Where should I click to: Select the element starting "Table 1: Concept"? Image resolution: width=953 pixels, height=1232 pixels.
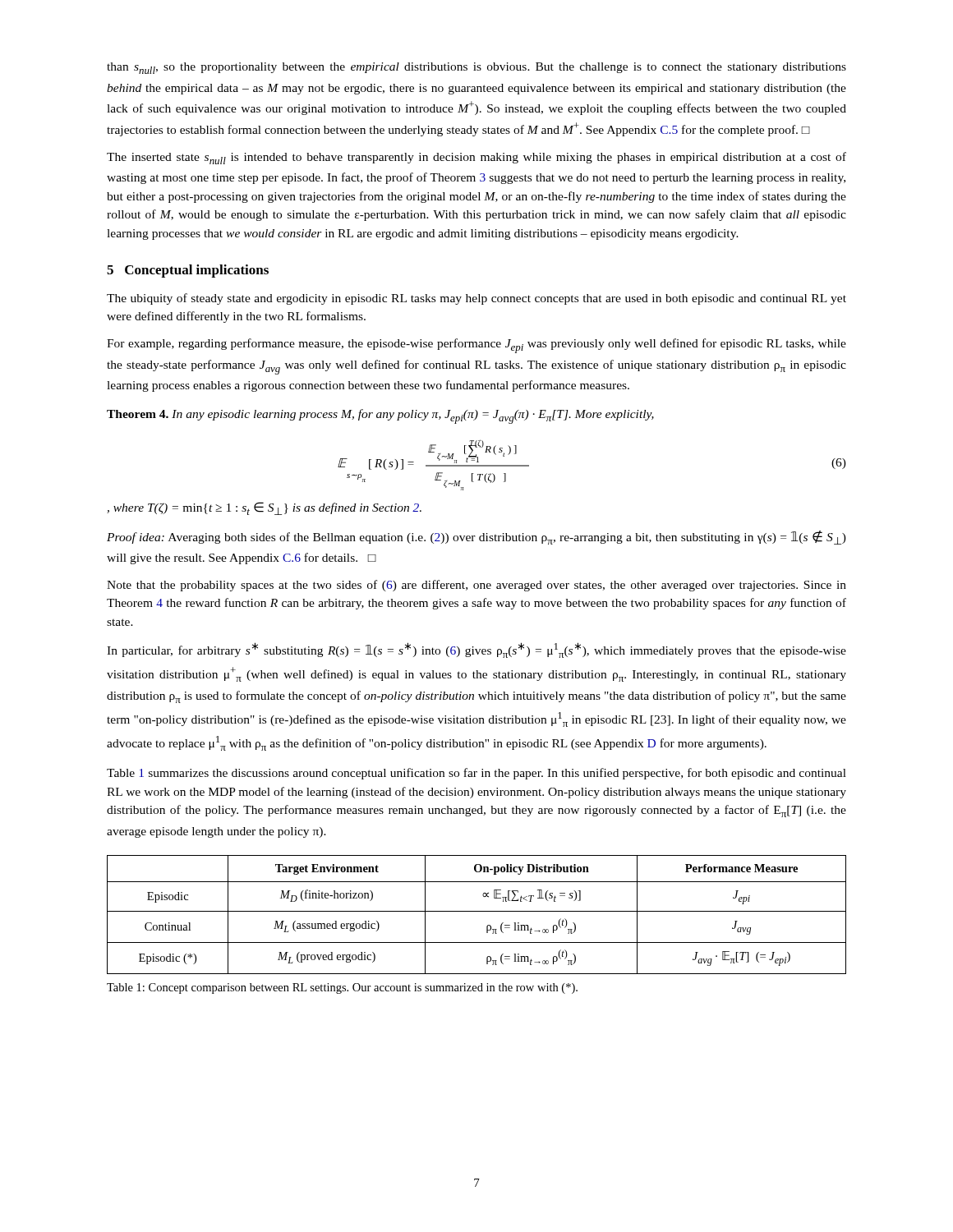[x=476, y=988]
